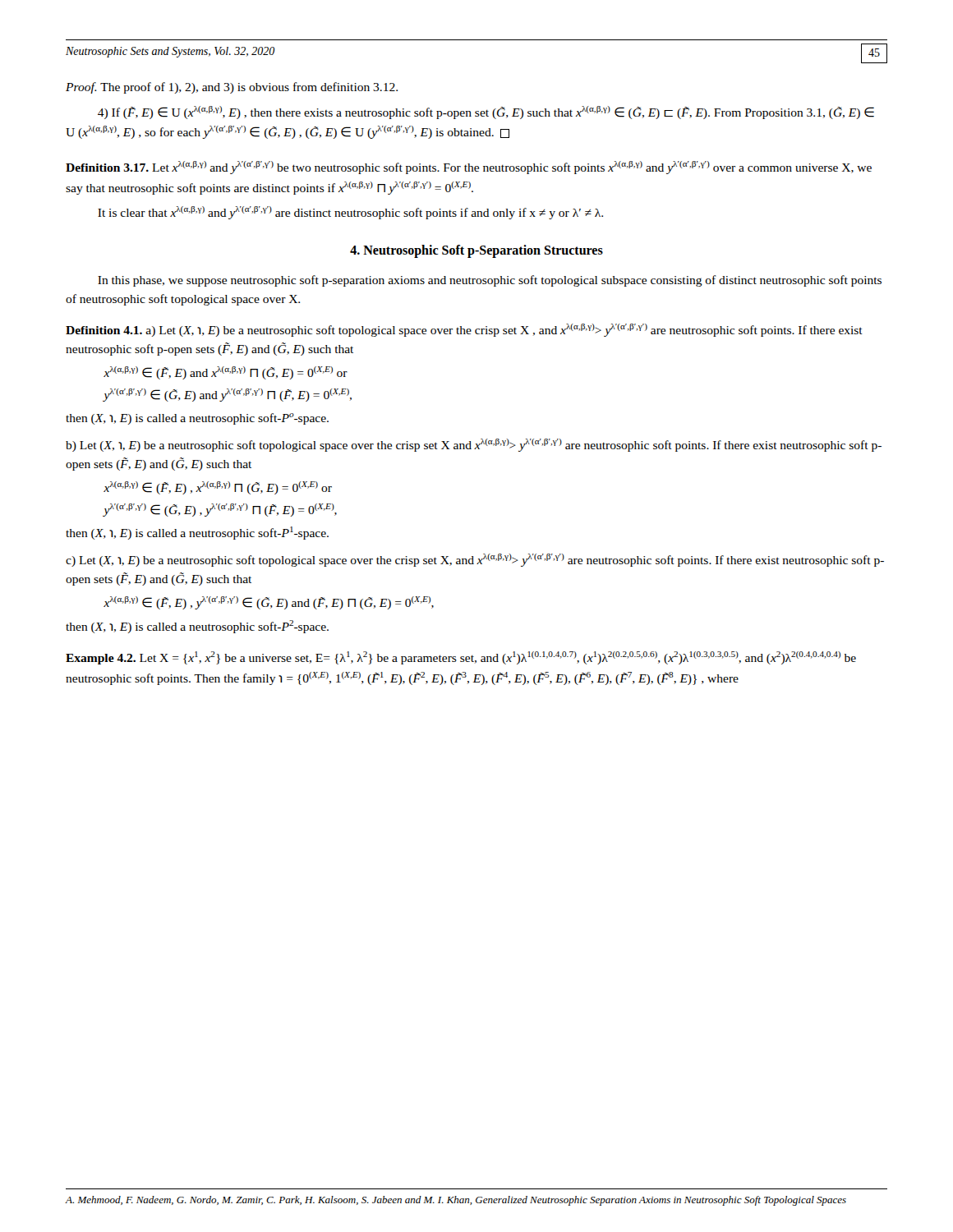Locate the region starting "Proof. The proof of 1),"
This screenshot has height=1232, width=953.
[476, 110]
